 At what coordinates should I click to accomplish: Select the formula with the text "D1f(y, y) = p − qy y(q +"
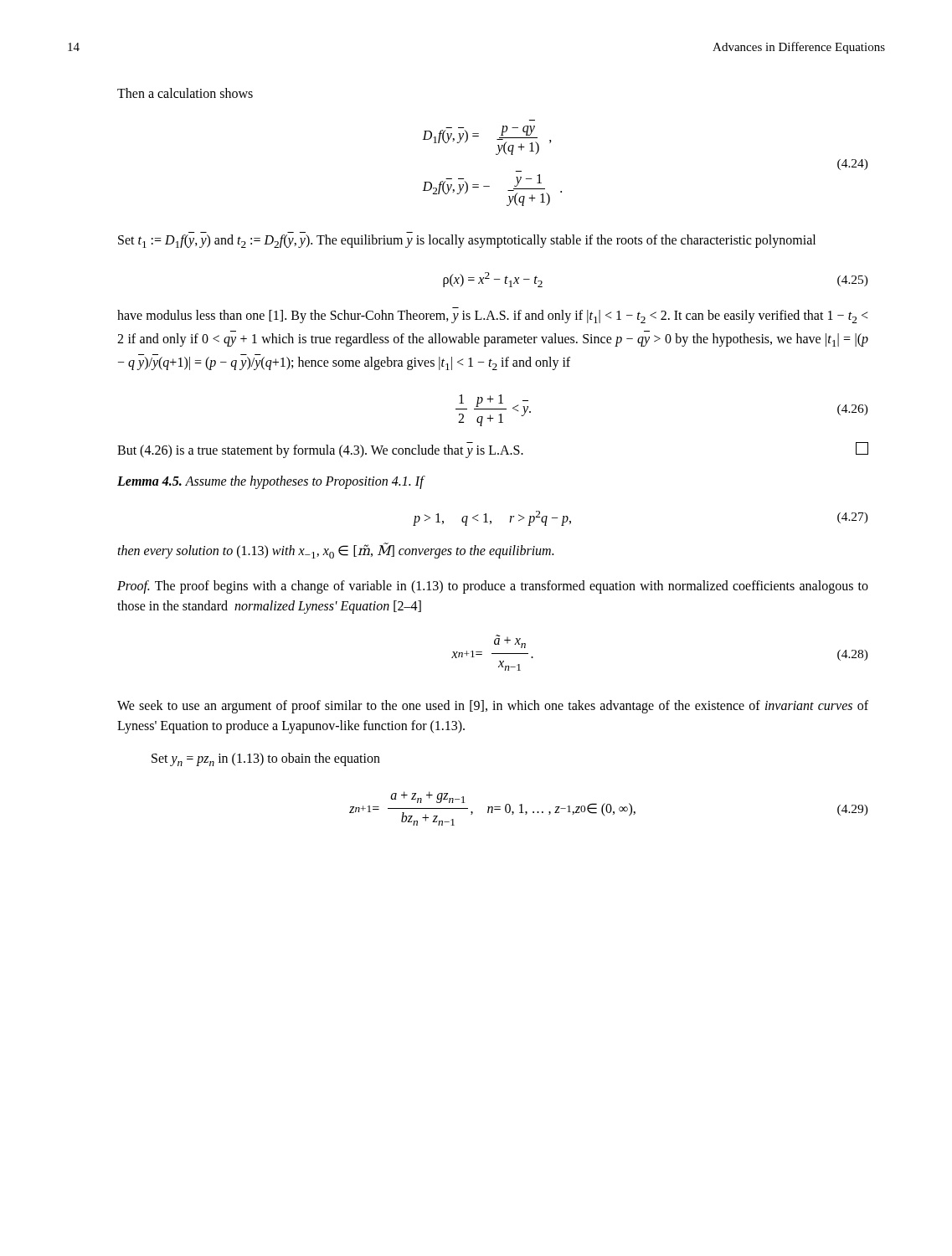pyautogui.click(x=493, y=163)
